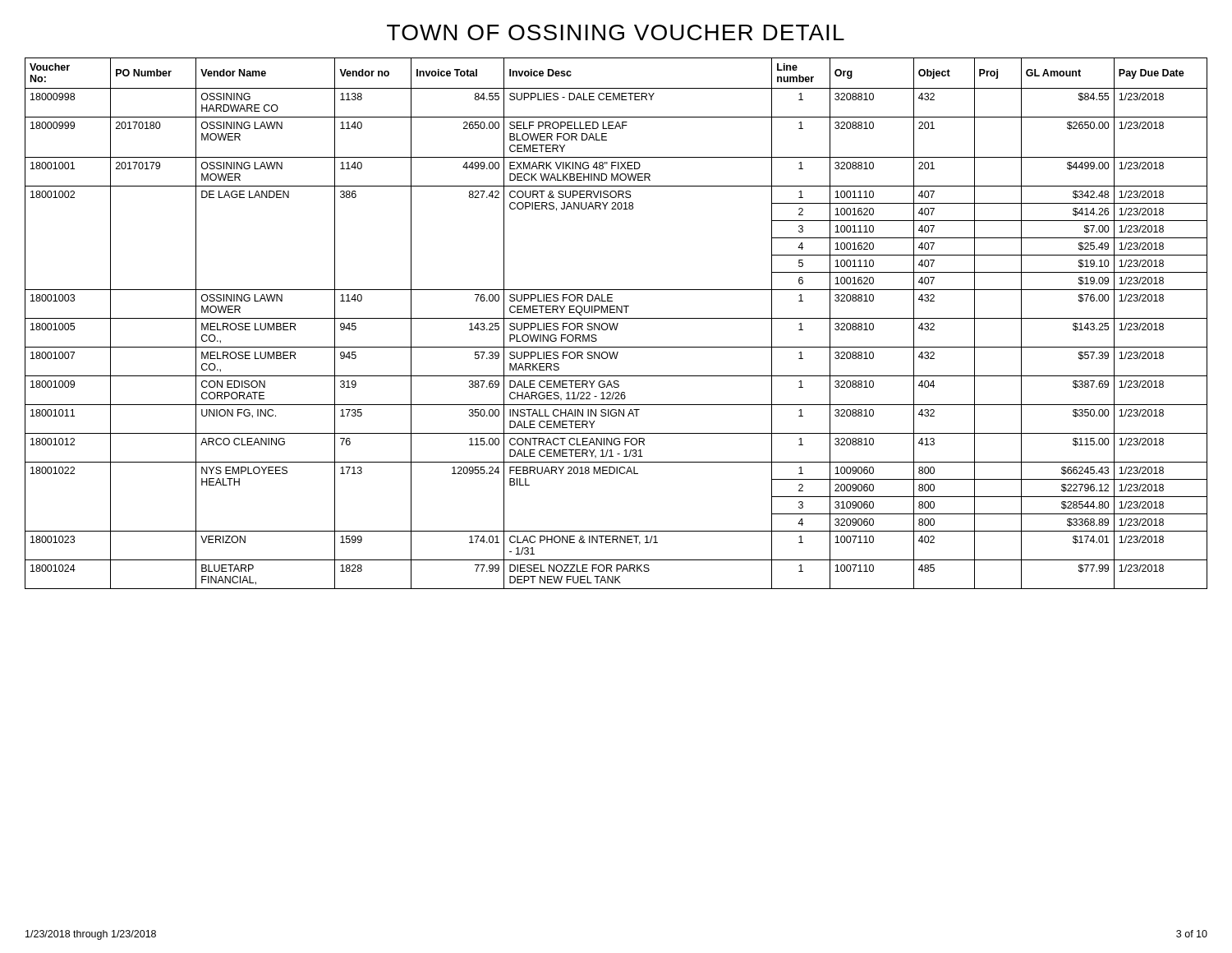Select the title
The width and height of the screenshot is (1232, 953).
[x=616, y=32]
